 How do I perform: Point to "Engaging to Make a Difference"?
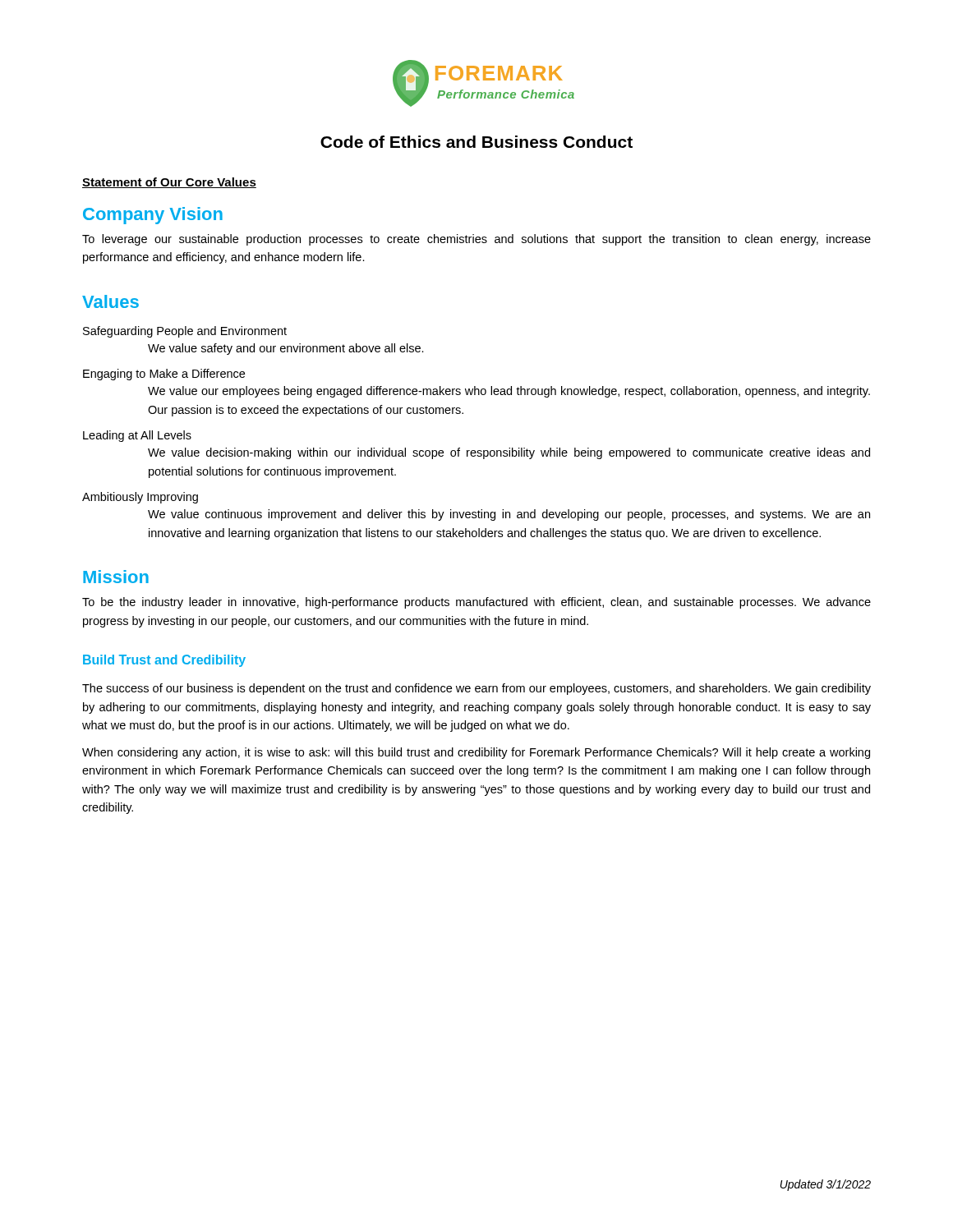[x=164, y=374]
